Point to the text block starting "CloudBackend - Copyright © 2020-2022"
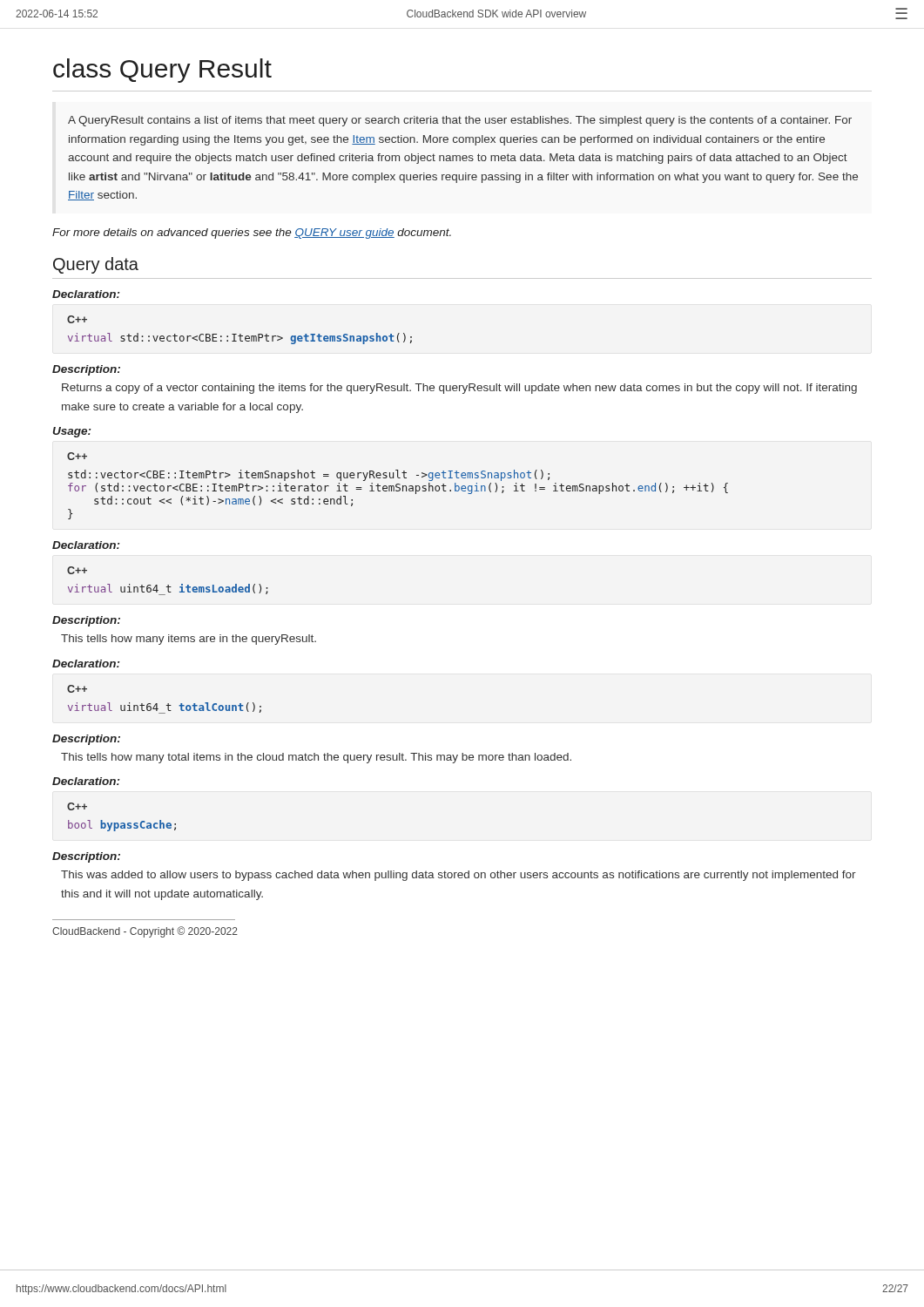 coord(145,932)
